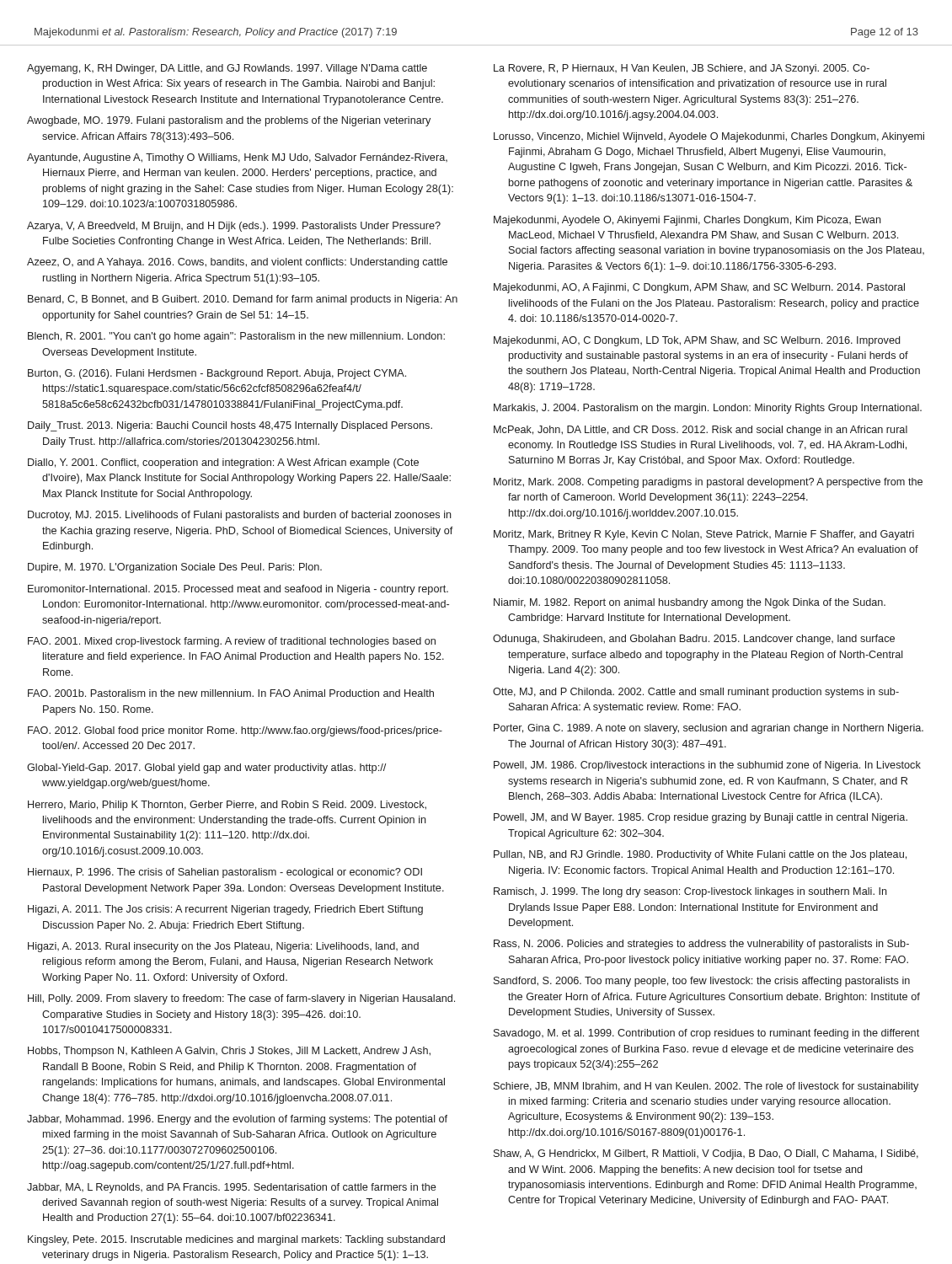
Task: Where is the passage that starts "Agyemang, K, RH"?
Action: [235, 84]
